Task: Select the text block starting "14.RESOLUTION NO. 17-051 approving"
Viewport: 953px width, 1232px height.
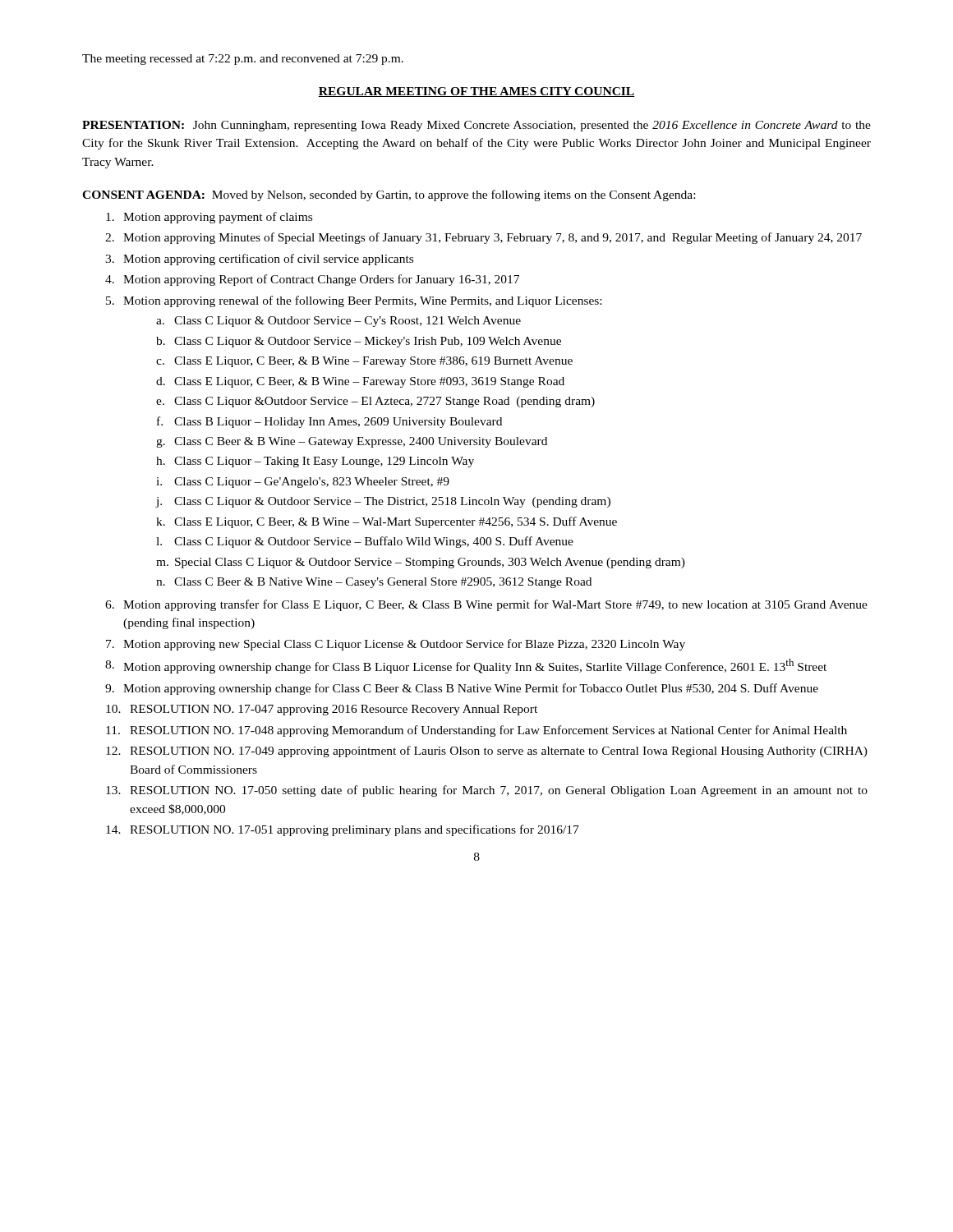Action: [488, 830]
